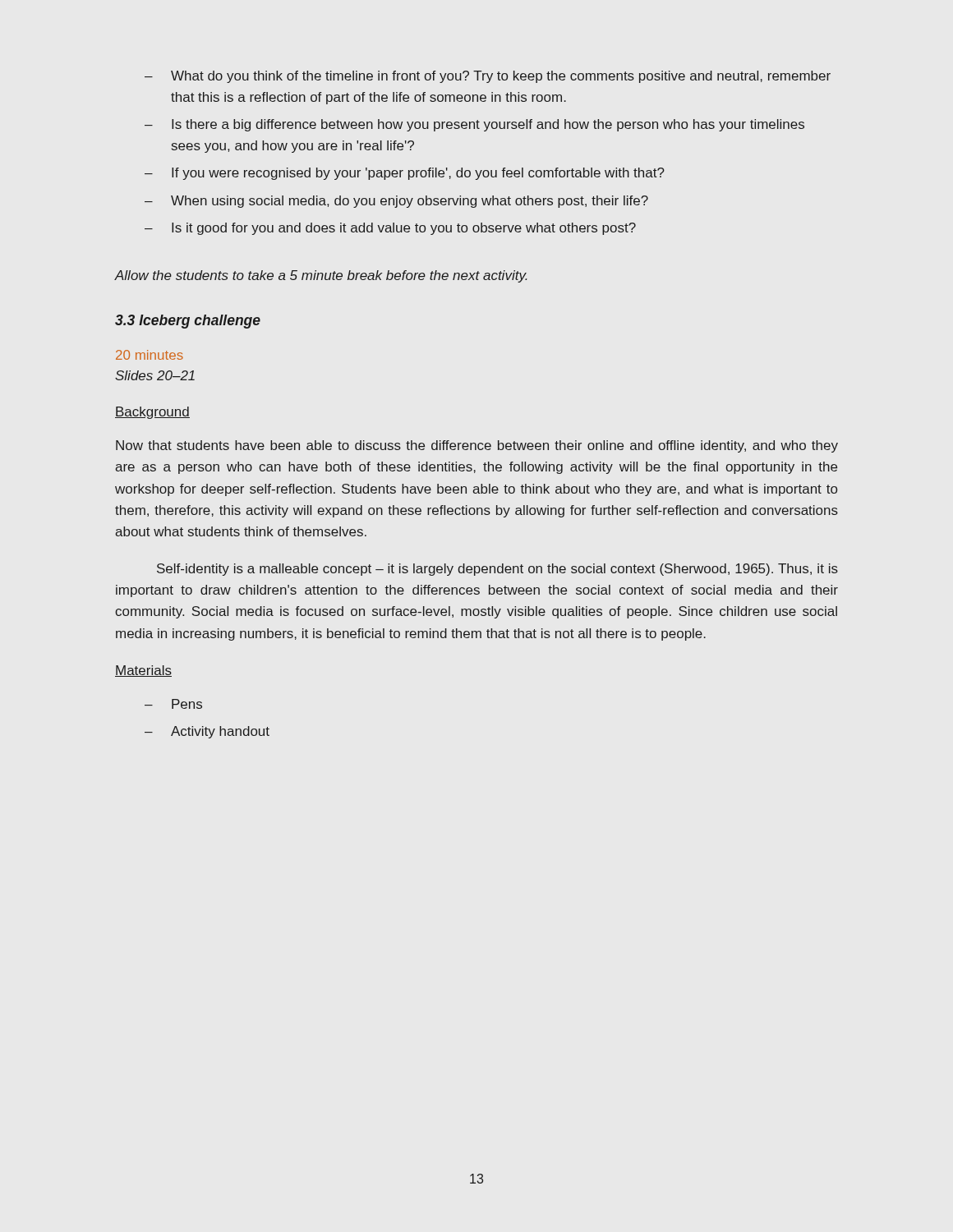The width and height of the screenshot is (953, 1232).
Task: Click the passage that begins "– Is there a big difference between how"
Action: (x=476, y=135)
